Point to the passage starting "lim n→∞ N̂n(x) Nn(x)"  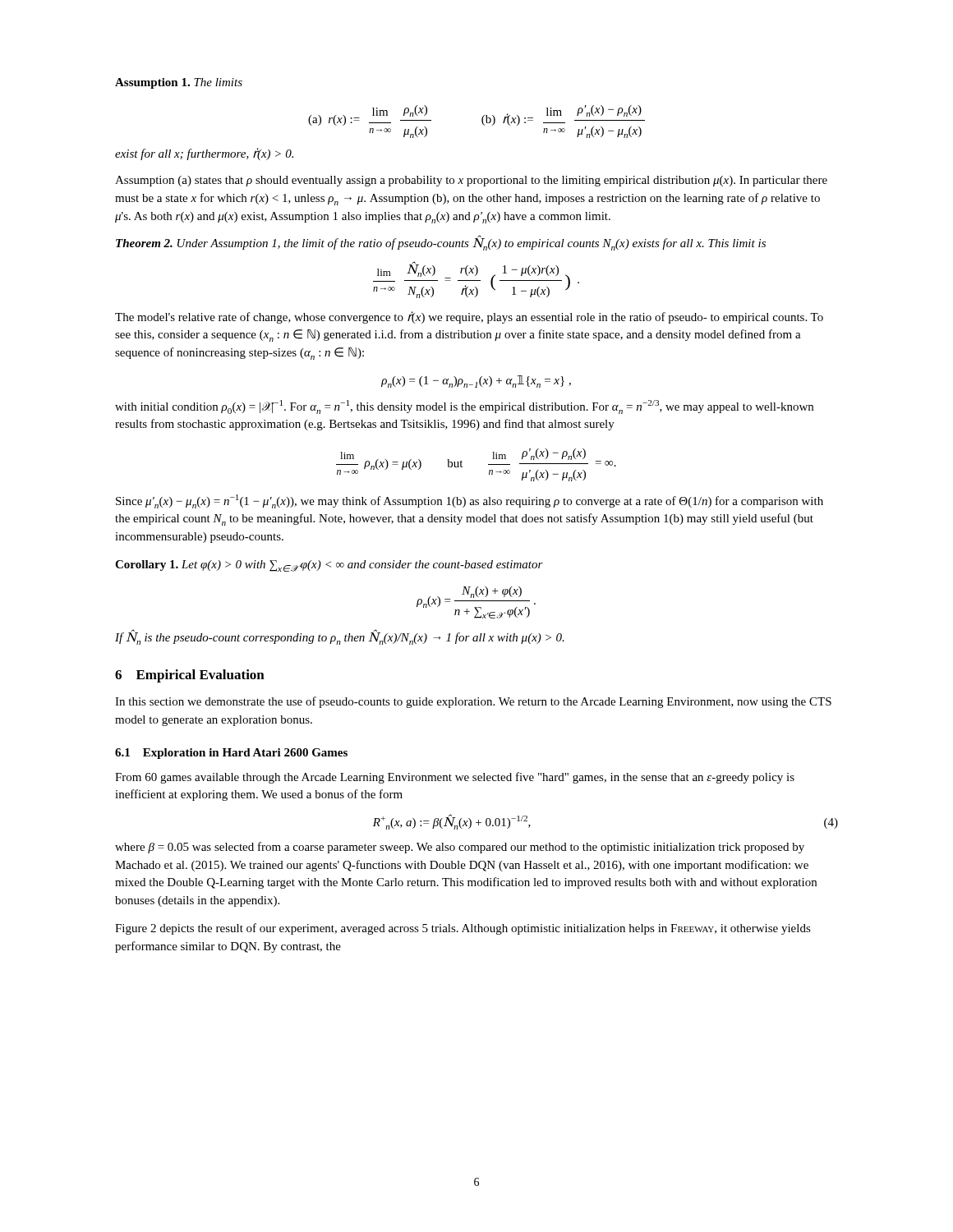[476, 281]
